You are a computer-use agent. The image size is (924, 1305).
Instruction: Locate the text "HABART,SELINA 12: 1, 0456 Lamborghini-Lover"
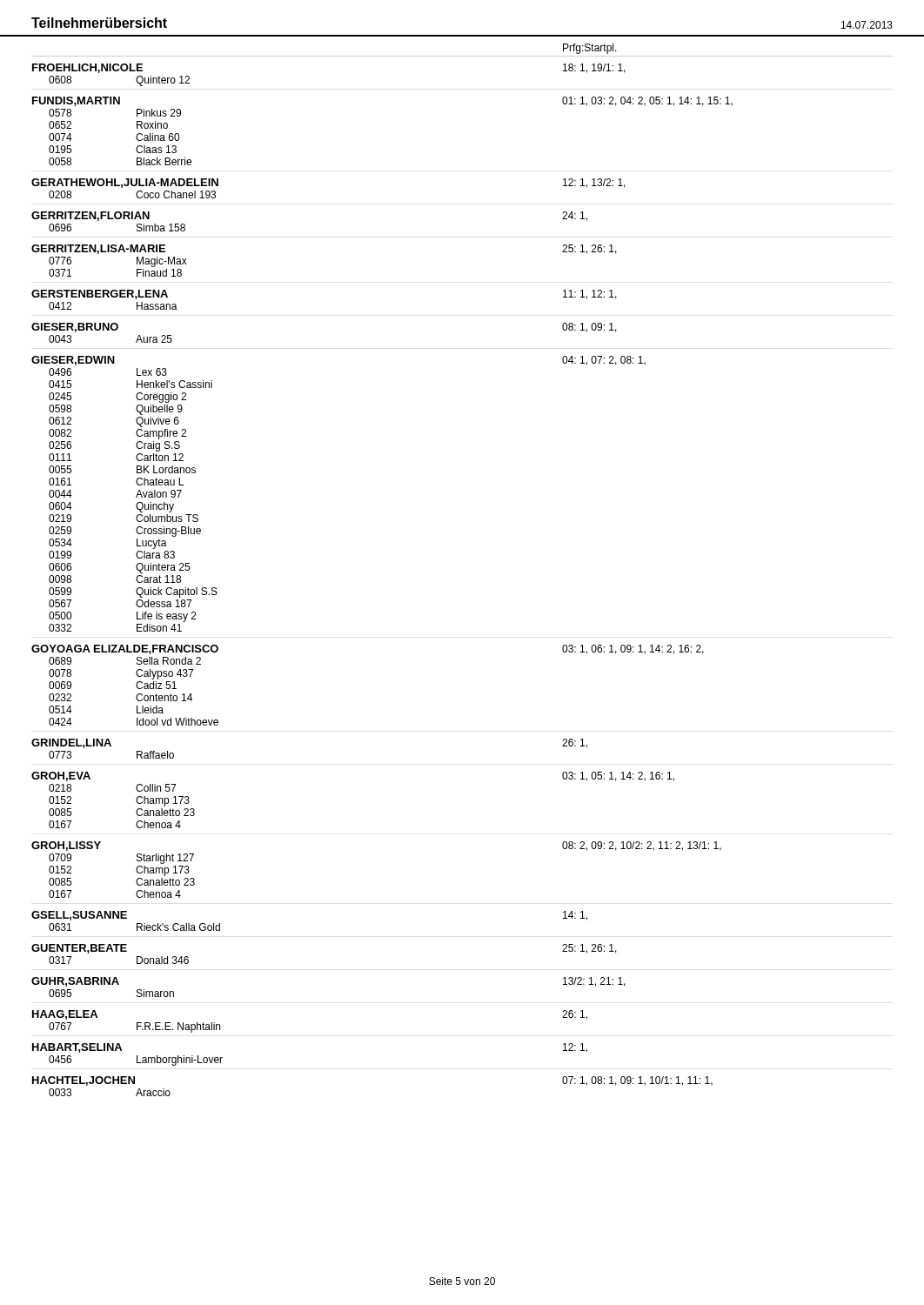pyautogui.click(x=76, y=1048)
